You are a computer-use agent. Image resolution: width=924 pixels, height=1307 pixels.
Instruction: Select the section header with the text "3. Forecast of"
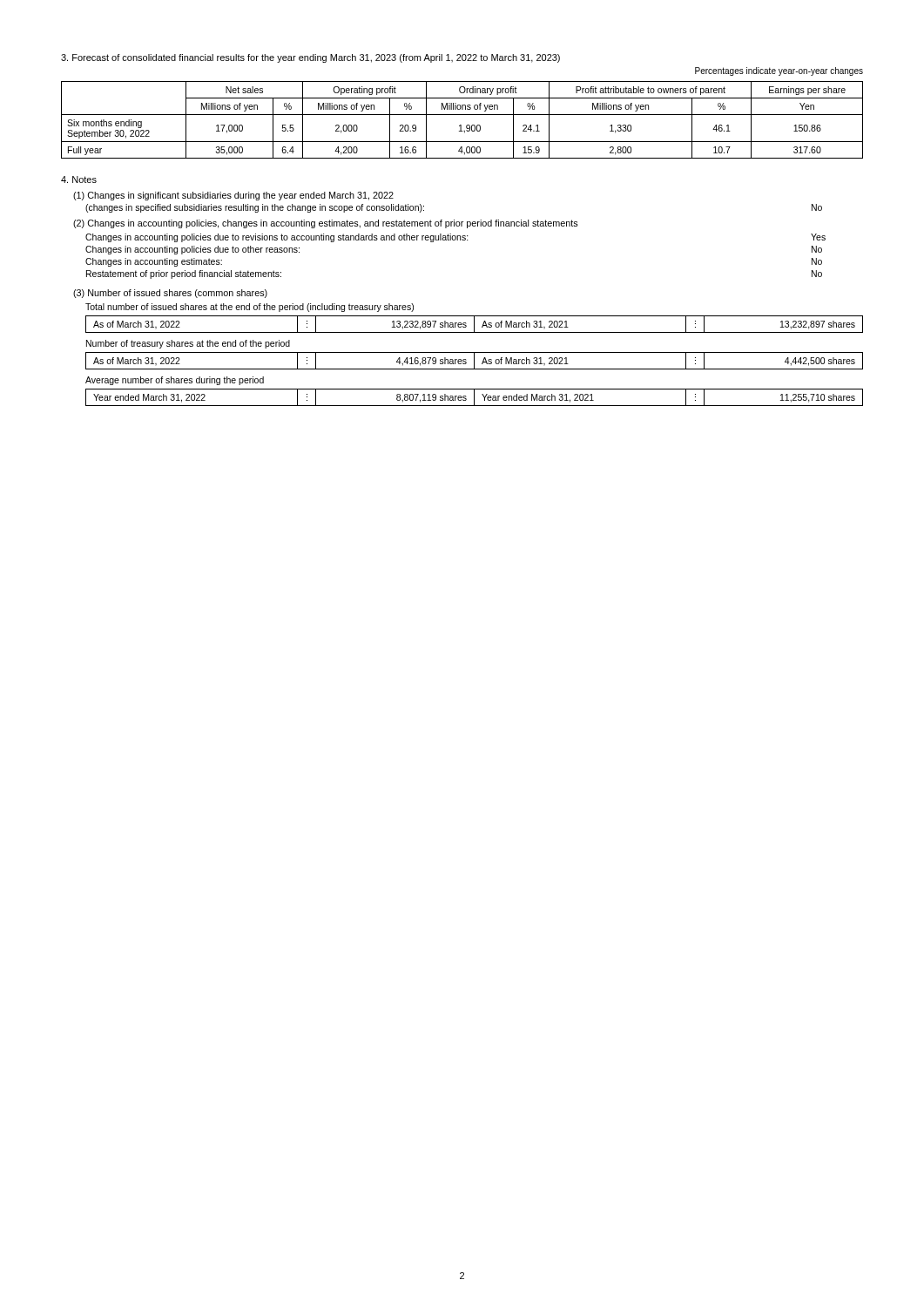311,58
